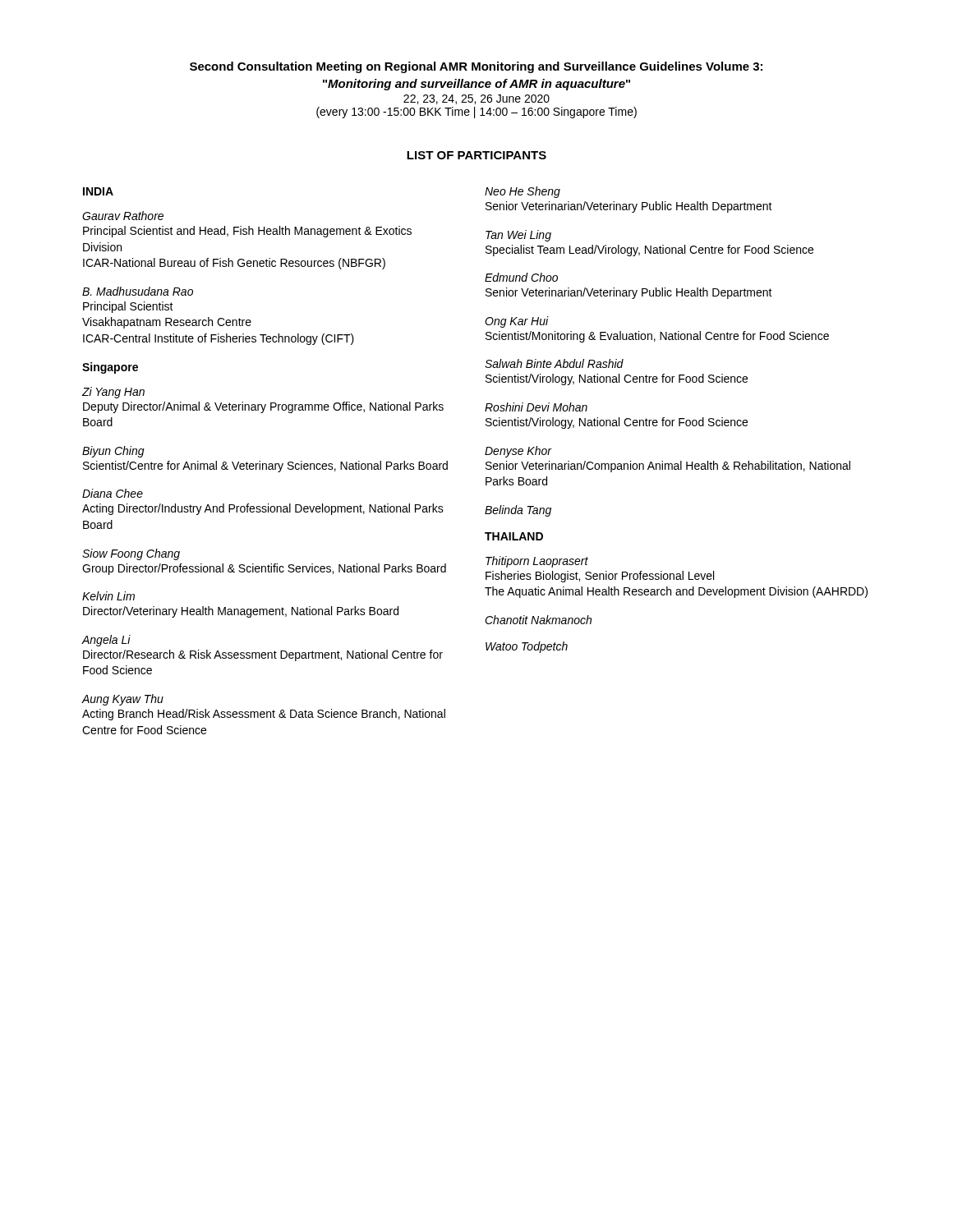953x1232 pixels.
Task: Select the list item containing "Neo He Sheng Senior"
Action: click(678, 200)
